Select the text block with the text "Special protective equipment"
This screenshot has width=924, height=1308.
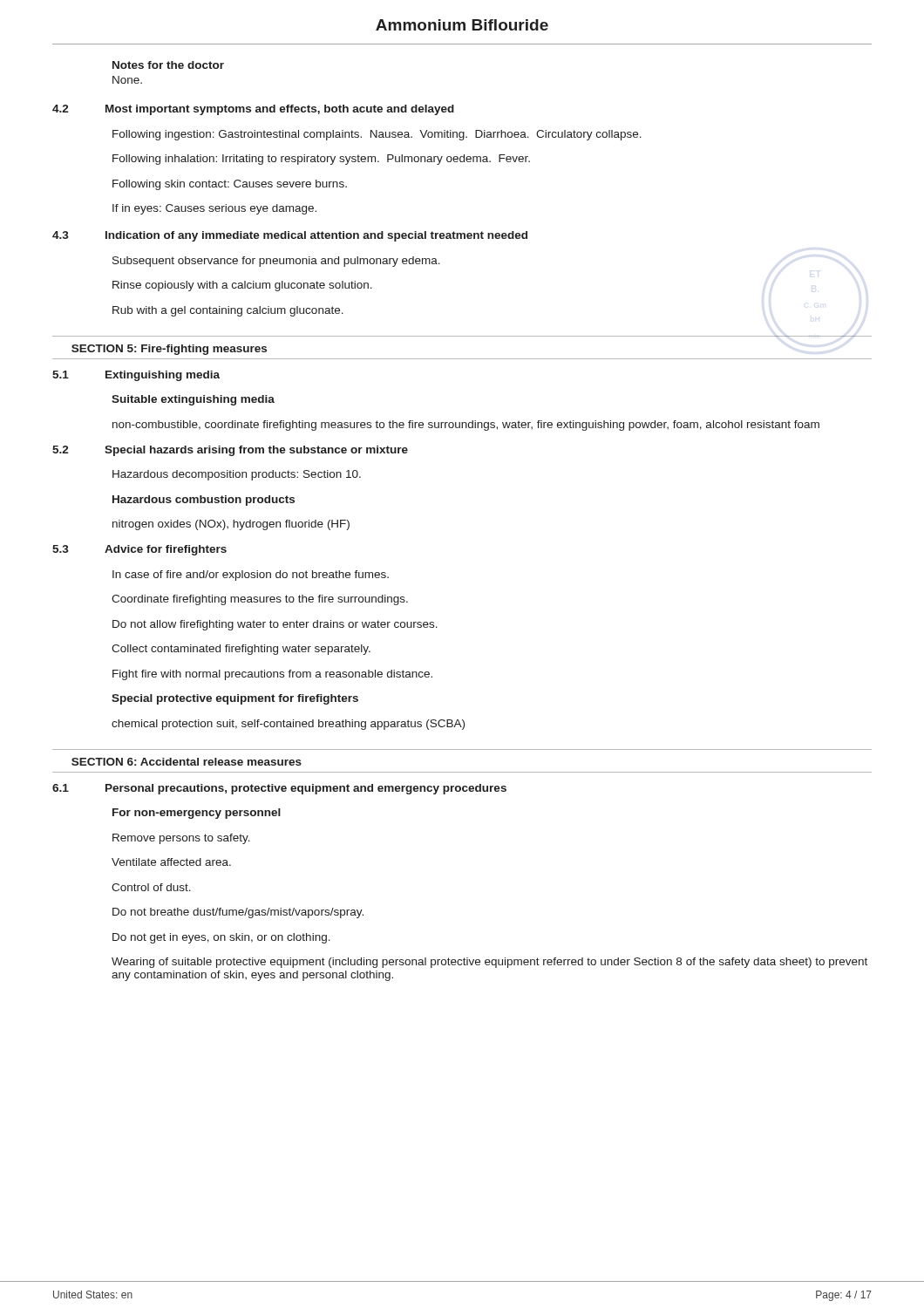click(235, 699)
